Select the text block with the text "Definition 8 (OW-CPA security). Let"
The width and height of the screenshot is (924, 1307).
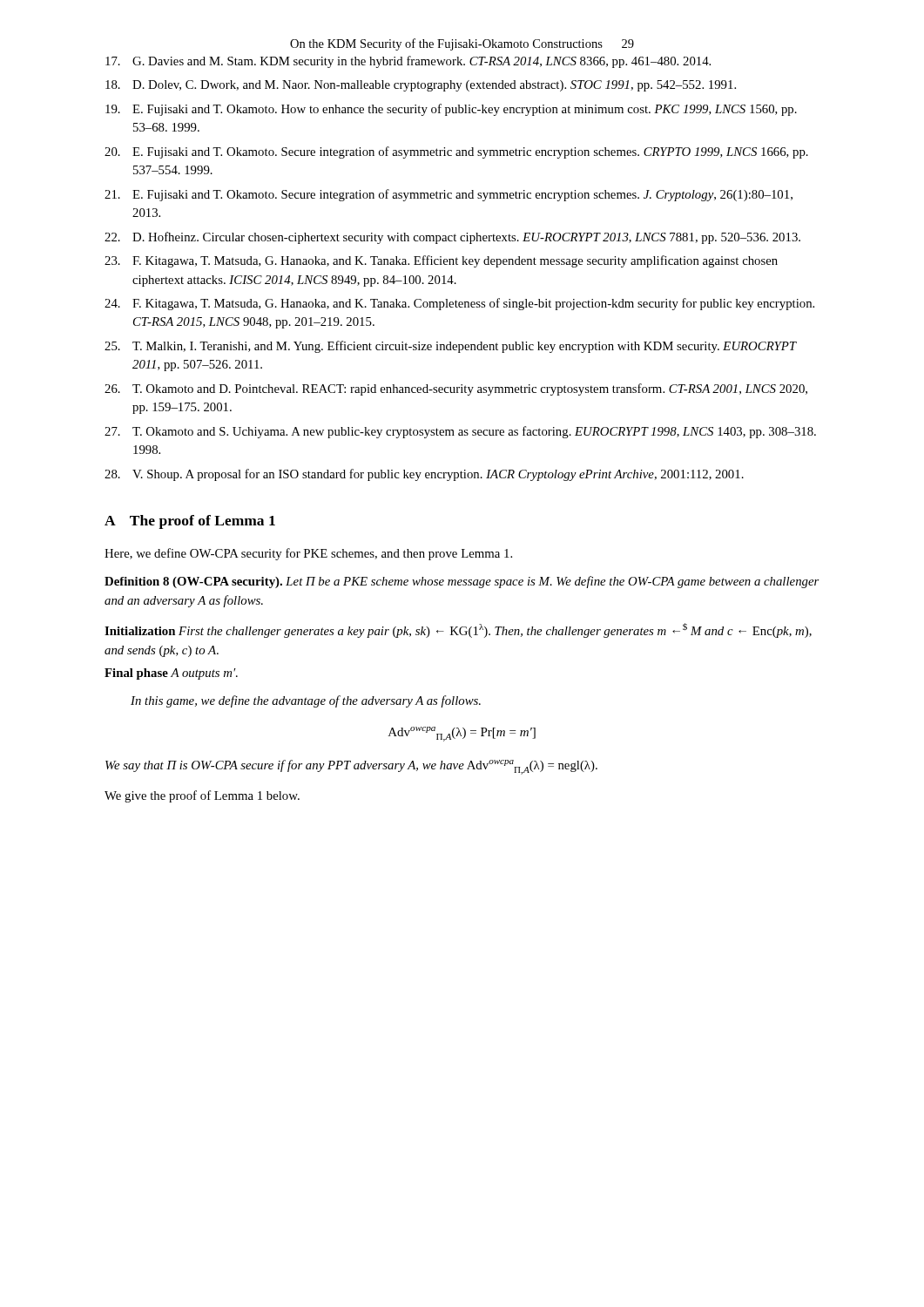462,591
